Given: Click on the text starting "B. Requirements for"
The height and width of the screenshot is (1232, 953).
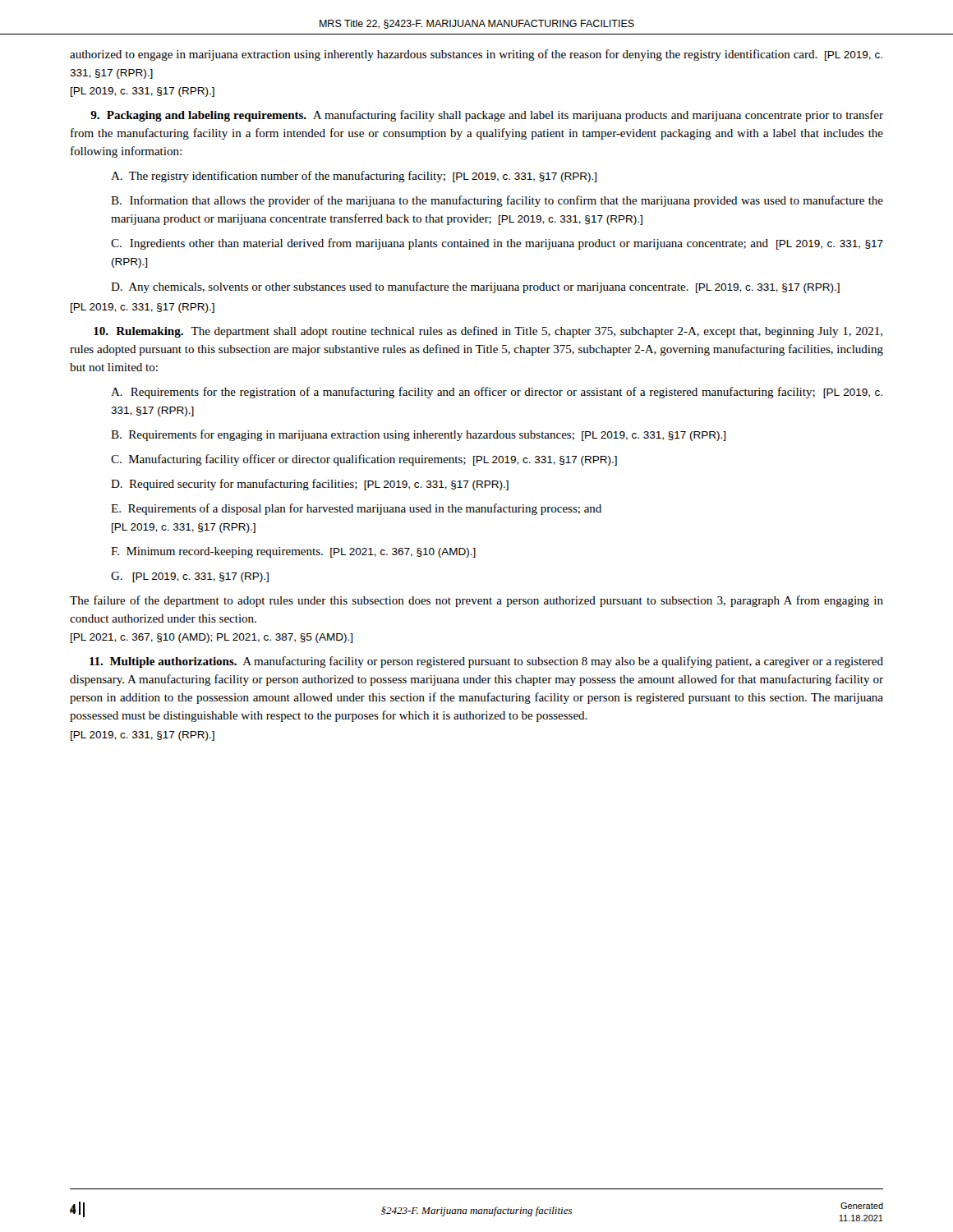Looking at the screenshot, I should 419,434.
